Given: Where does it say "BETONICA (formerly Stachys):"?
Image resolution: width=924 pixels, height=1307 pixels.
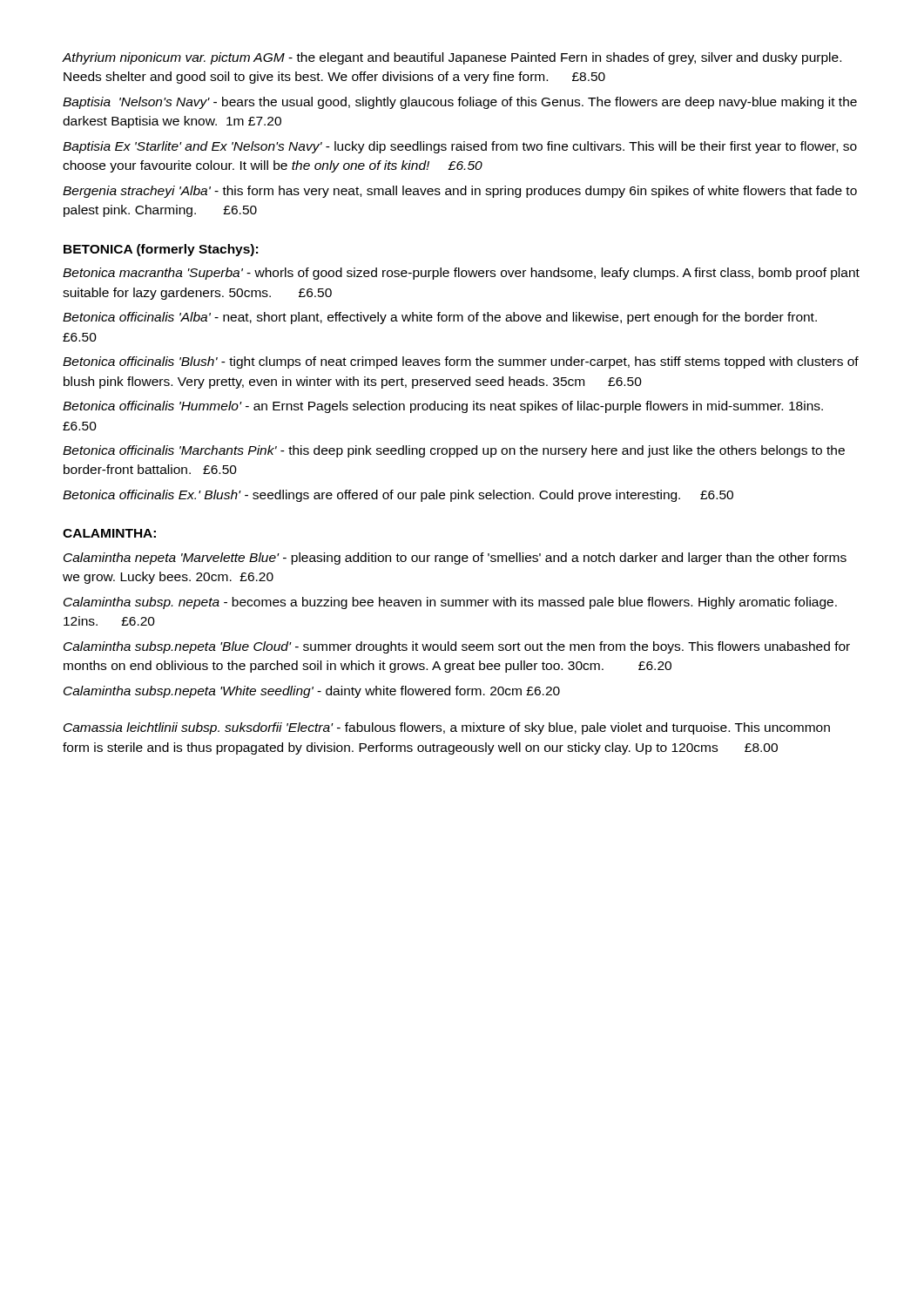Looking at the screenshot, I should [x=161, y=249].
